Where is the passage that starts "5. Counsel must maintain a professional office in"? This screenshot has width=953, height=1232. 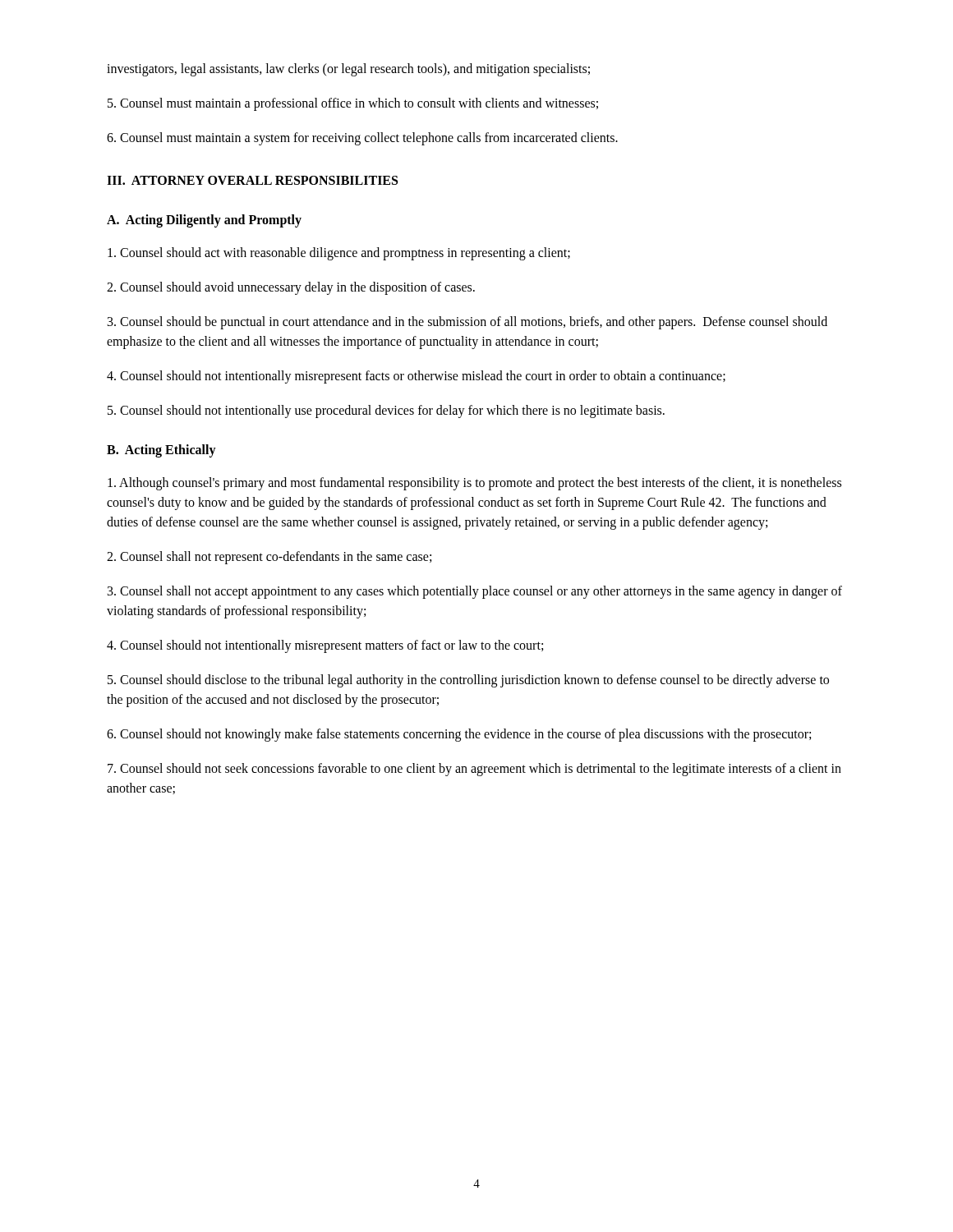tap(353, 103)
